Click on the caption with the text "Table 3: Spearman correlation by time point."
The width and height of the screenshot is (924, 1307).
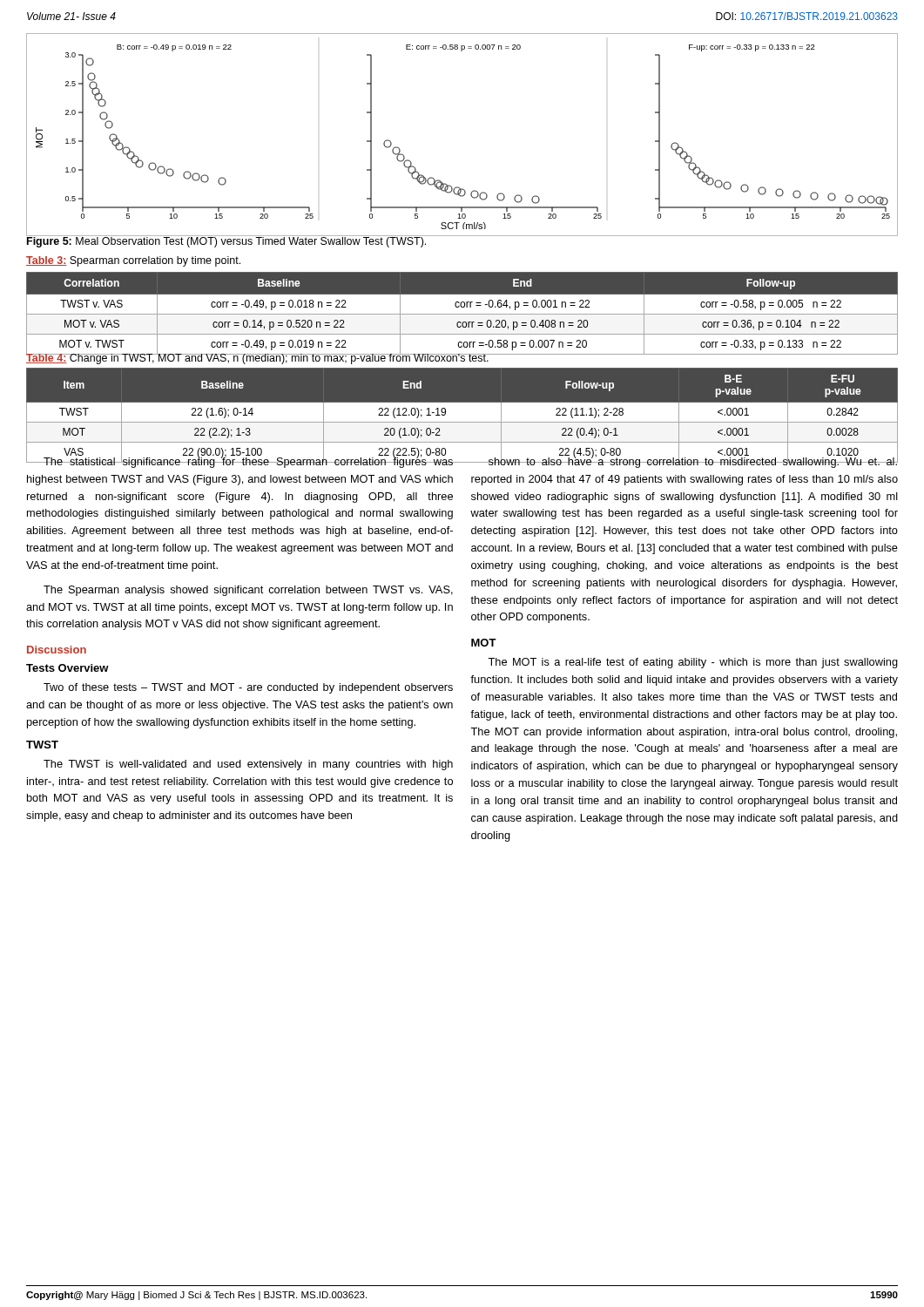coord(134,261)
